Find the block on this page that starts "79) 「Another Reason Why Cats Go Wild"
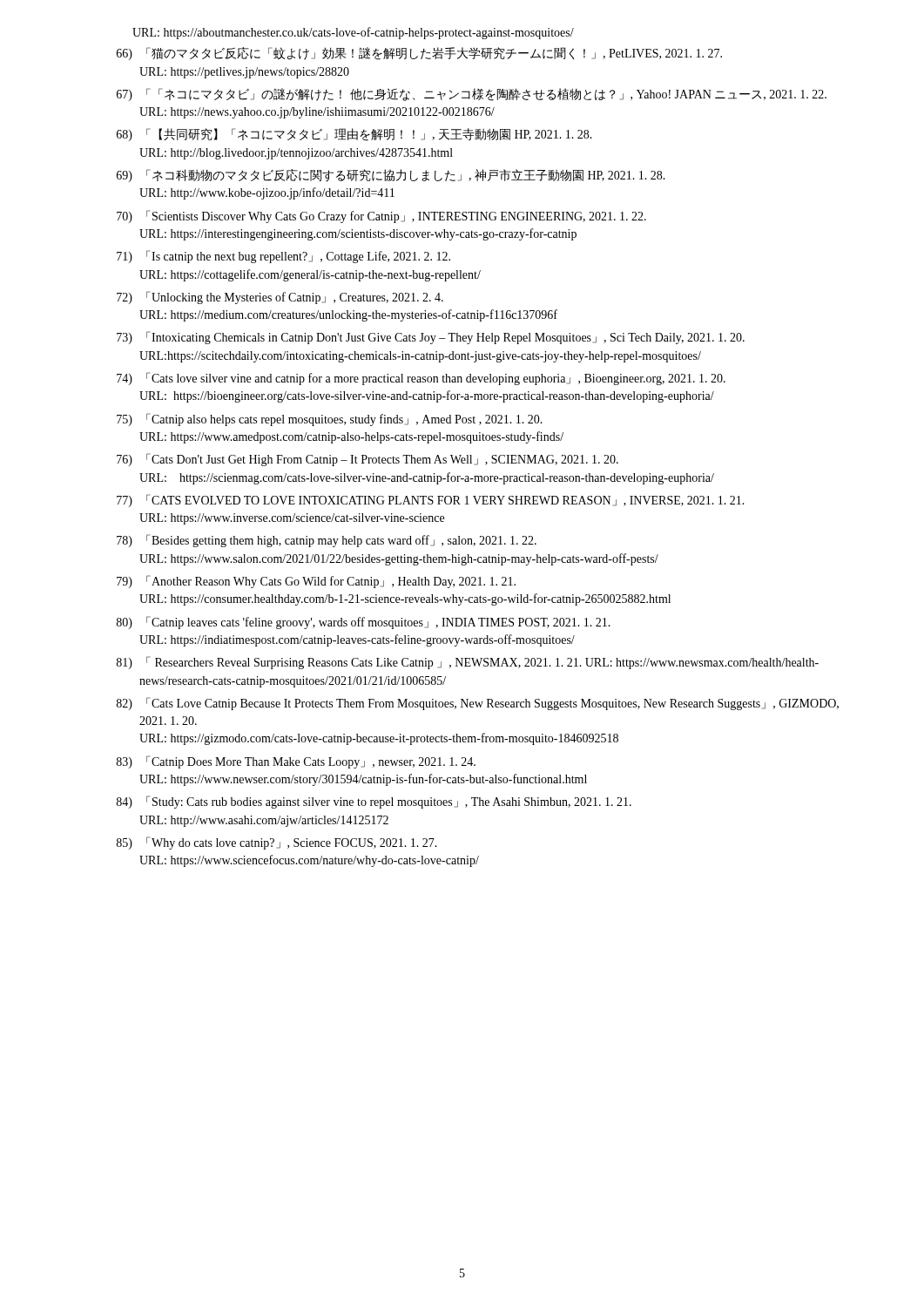 (478, 591)
